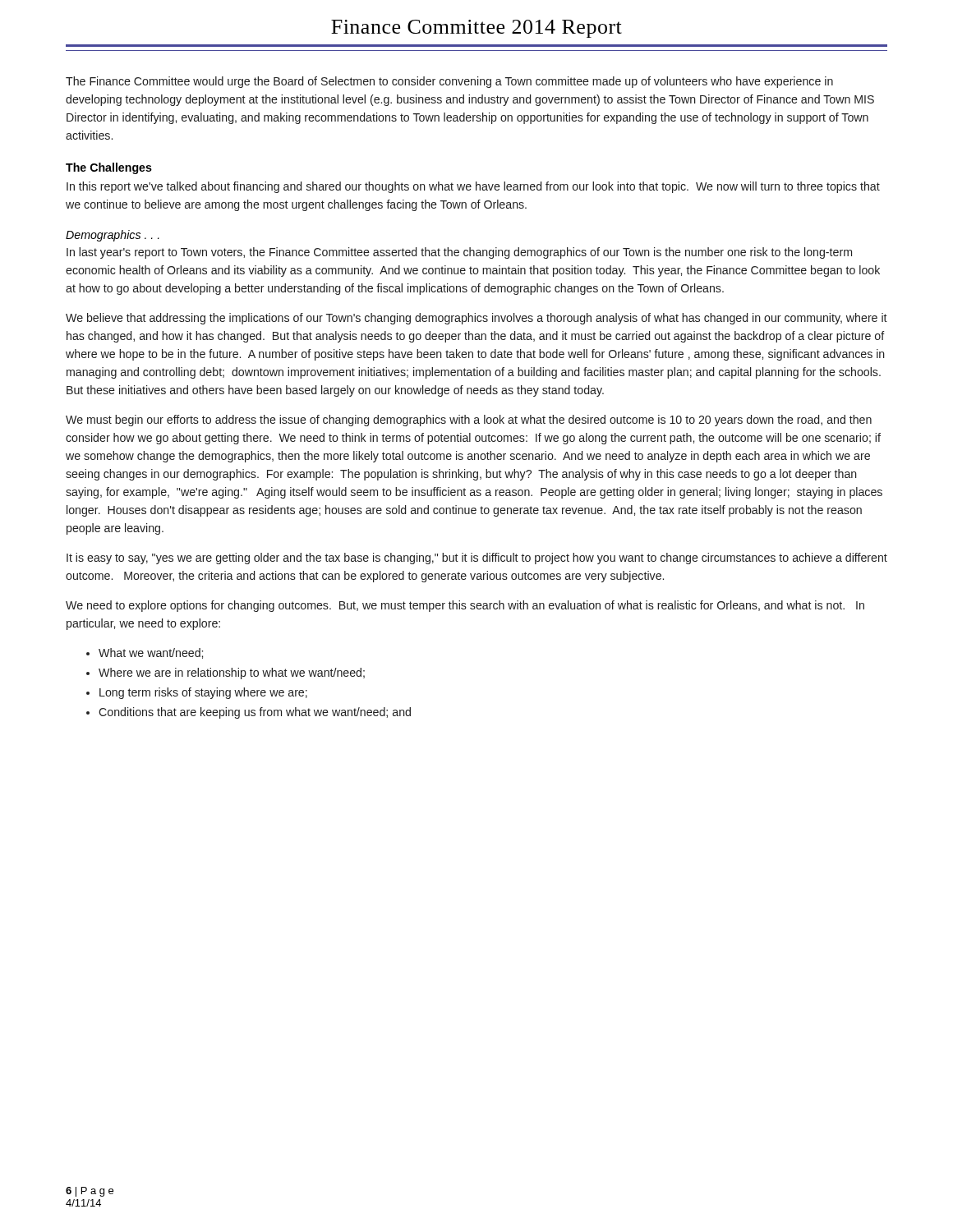The image size is (953, 1232).
Task: Find the text block starting "In last year's report to Town voters,"
Action: click(473, 270)
